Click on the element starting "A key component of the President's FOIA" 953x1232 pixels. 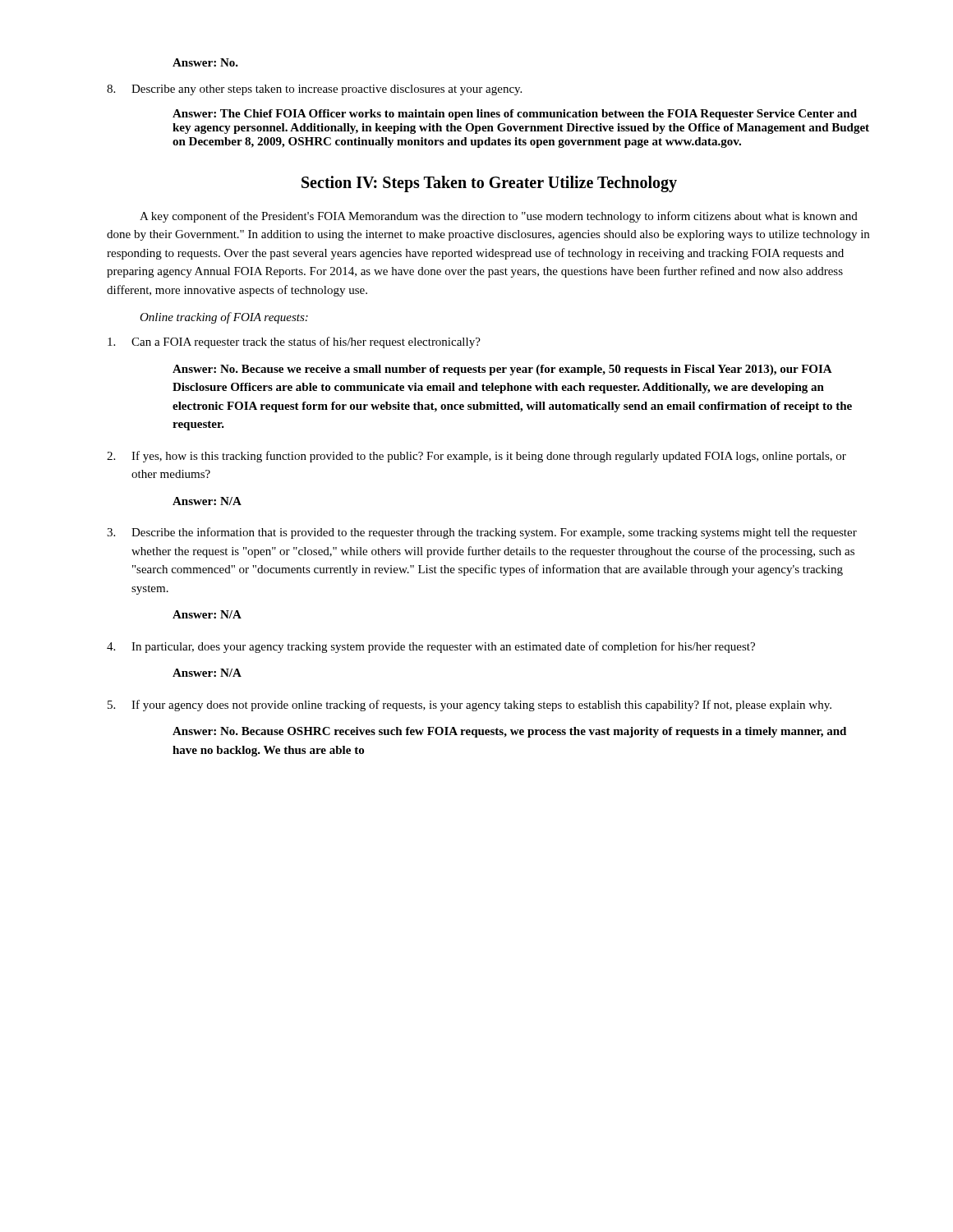pyautogui.click(x=488, y=253)
